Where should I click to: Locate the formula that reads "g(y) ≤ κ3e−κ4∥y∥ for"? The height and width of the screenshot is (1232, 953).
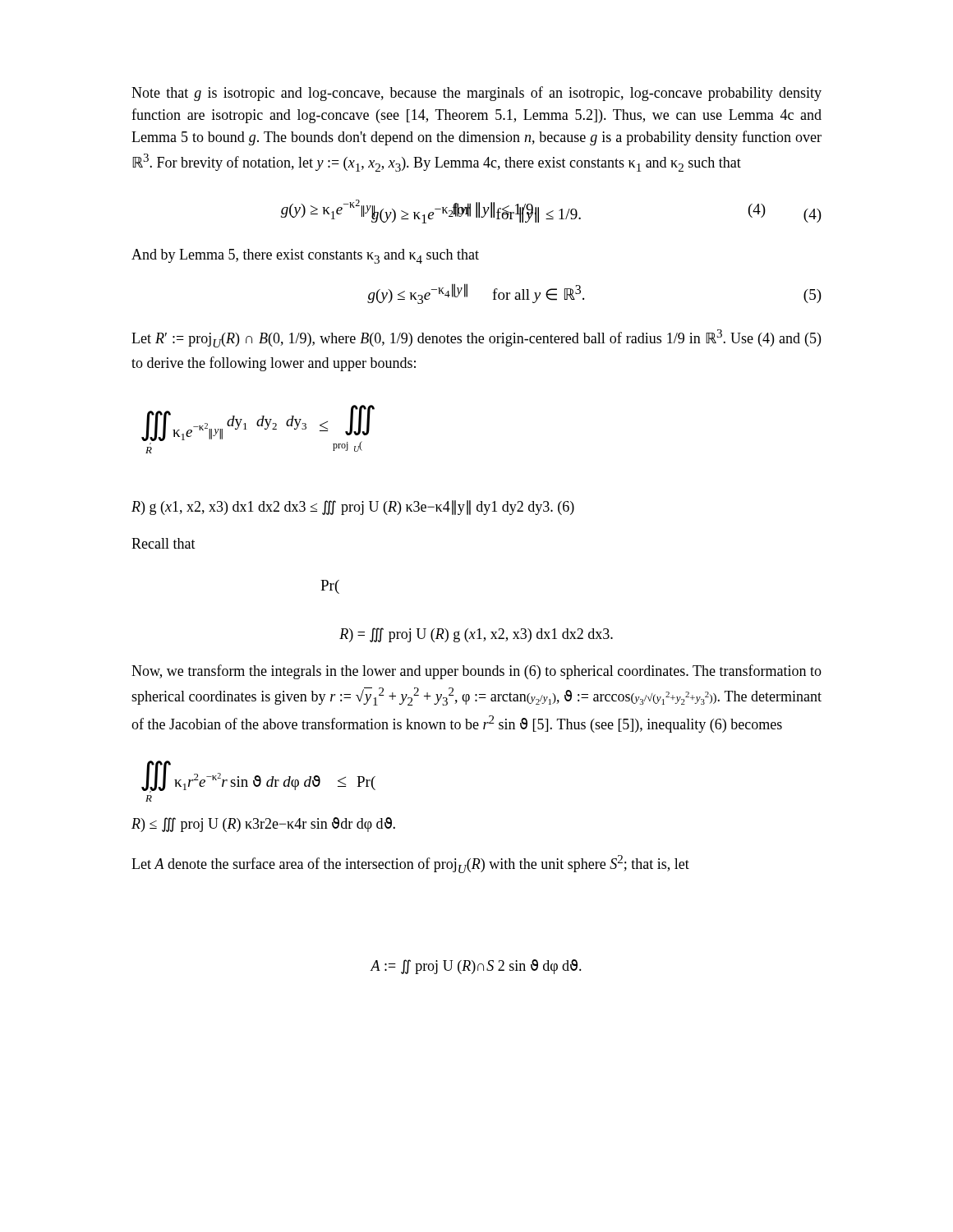coord(595,295)
